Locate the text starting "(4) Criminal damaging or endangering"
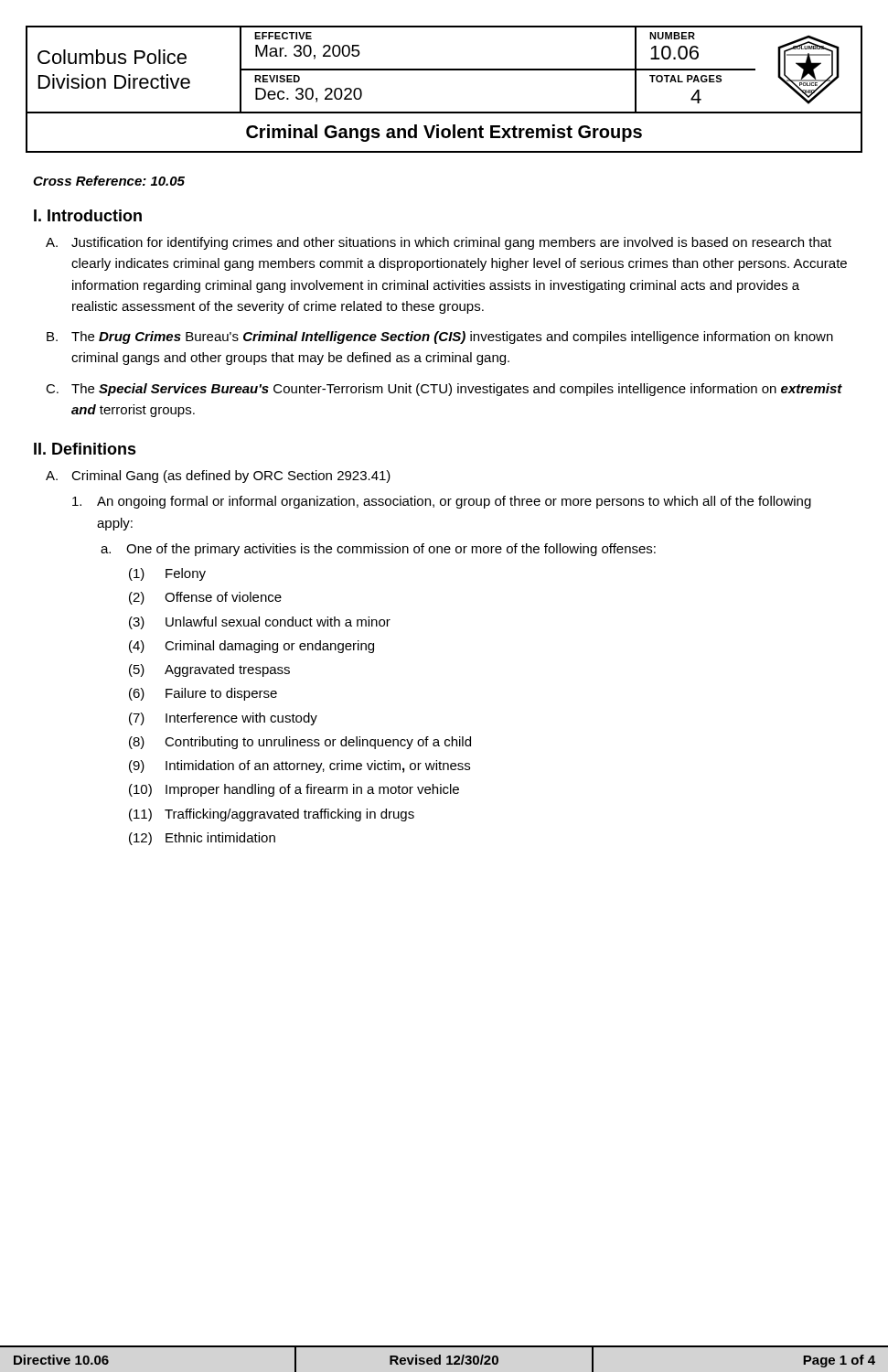This screenshot has height=1372, width=888. [x=252, y=645]
